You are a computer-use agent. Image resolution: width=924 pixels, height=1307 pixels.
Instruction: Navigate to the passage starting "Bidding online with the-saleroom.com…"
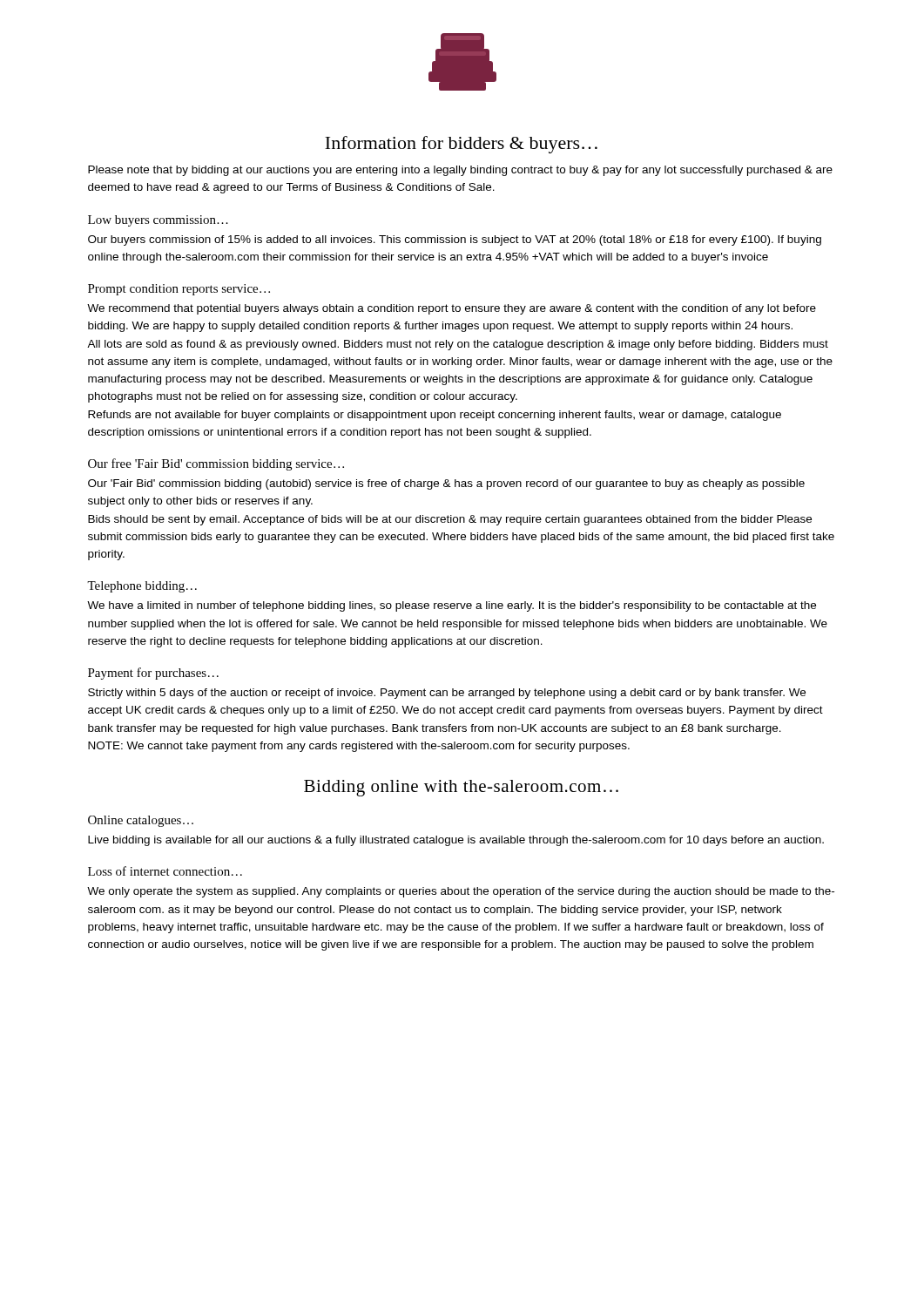coord(462,786)
